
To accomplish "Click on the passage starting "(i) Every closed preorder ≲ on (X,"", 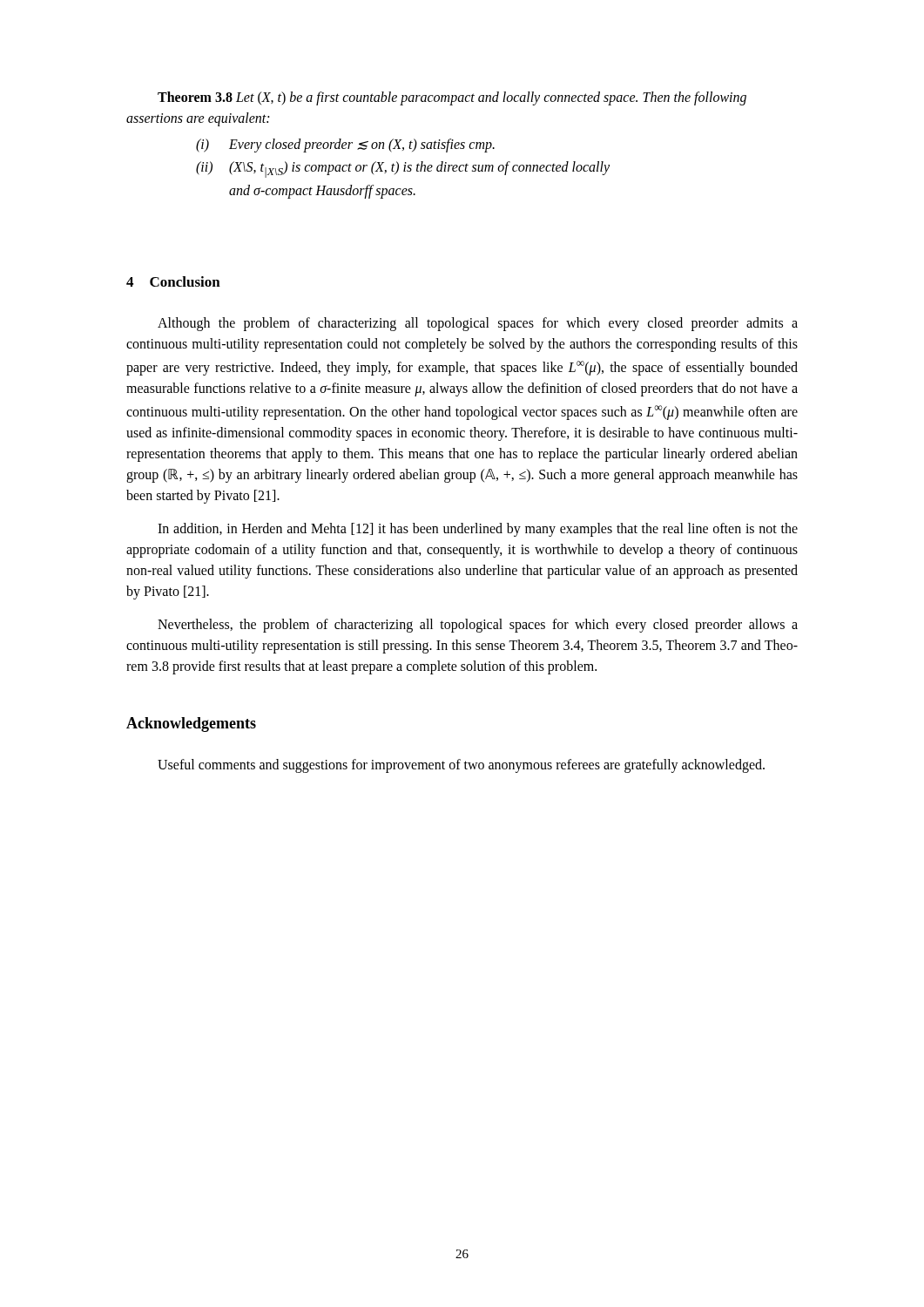I will coord(346,145).
